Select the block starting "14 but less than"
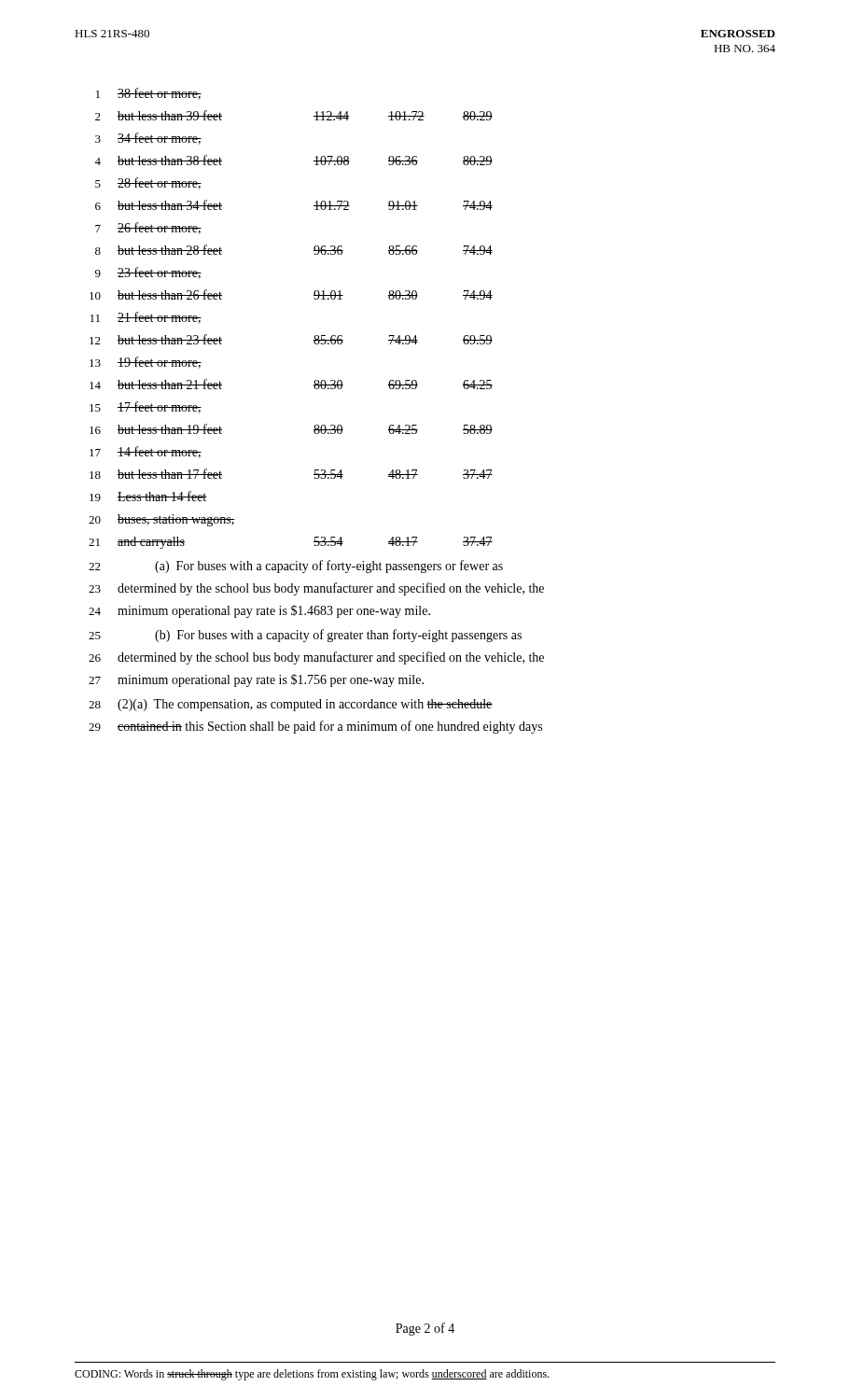The height and width of the screenshot is (1400, 850). point(425,385)
